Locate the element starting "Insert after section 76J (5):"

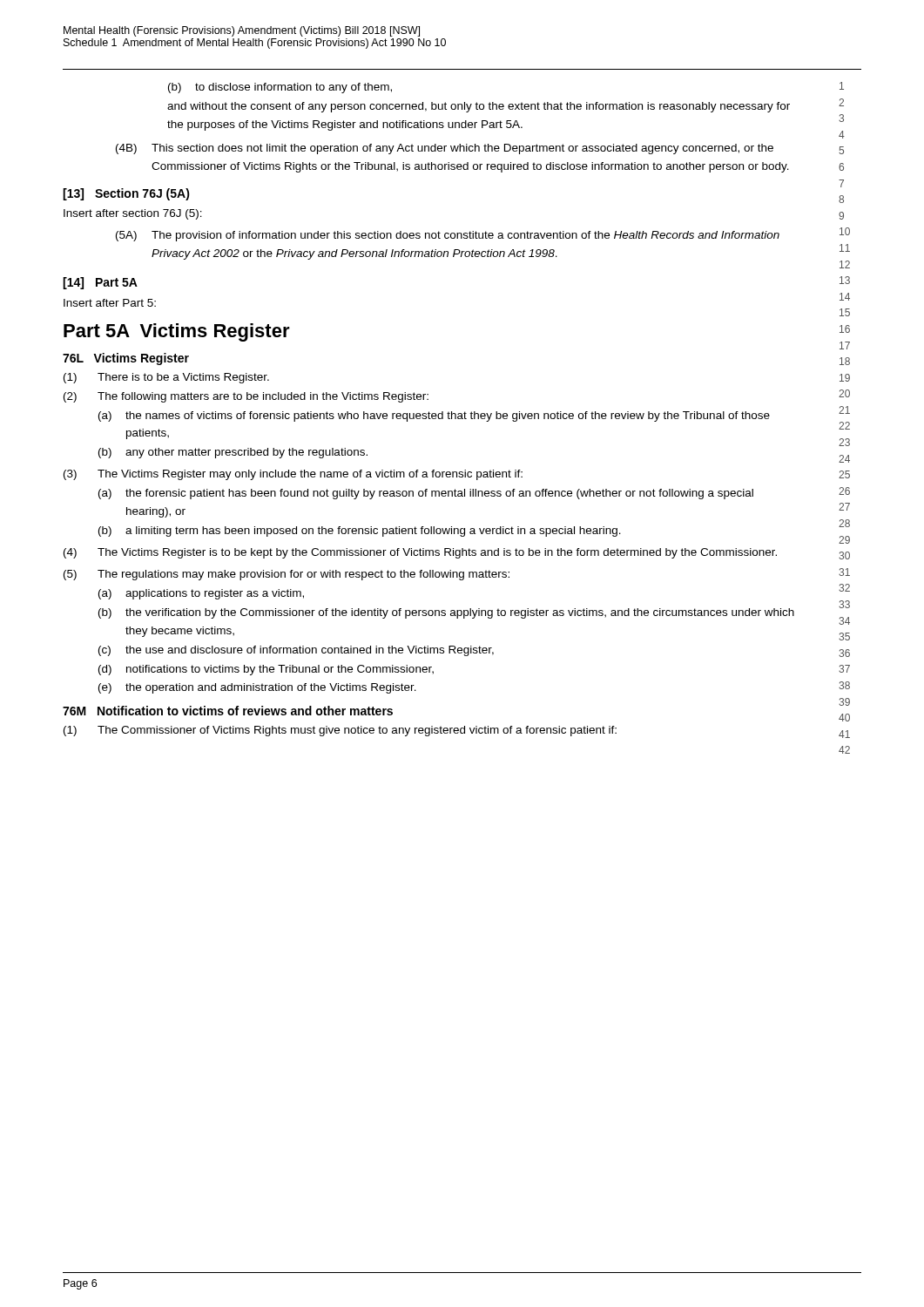[133, 213]
